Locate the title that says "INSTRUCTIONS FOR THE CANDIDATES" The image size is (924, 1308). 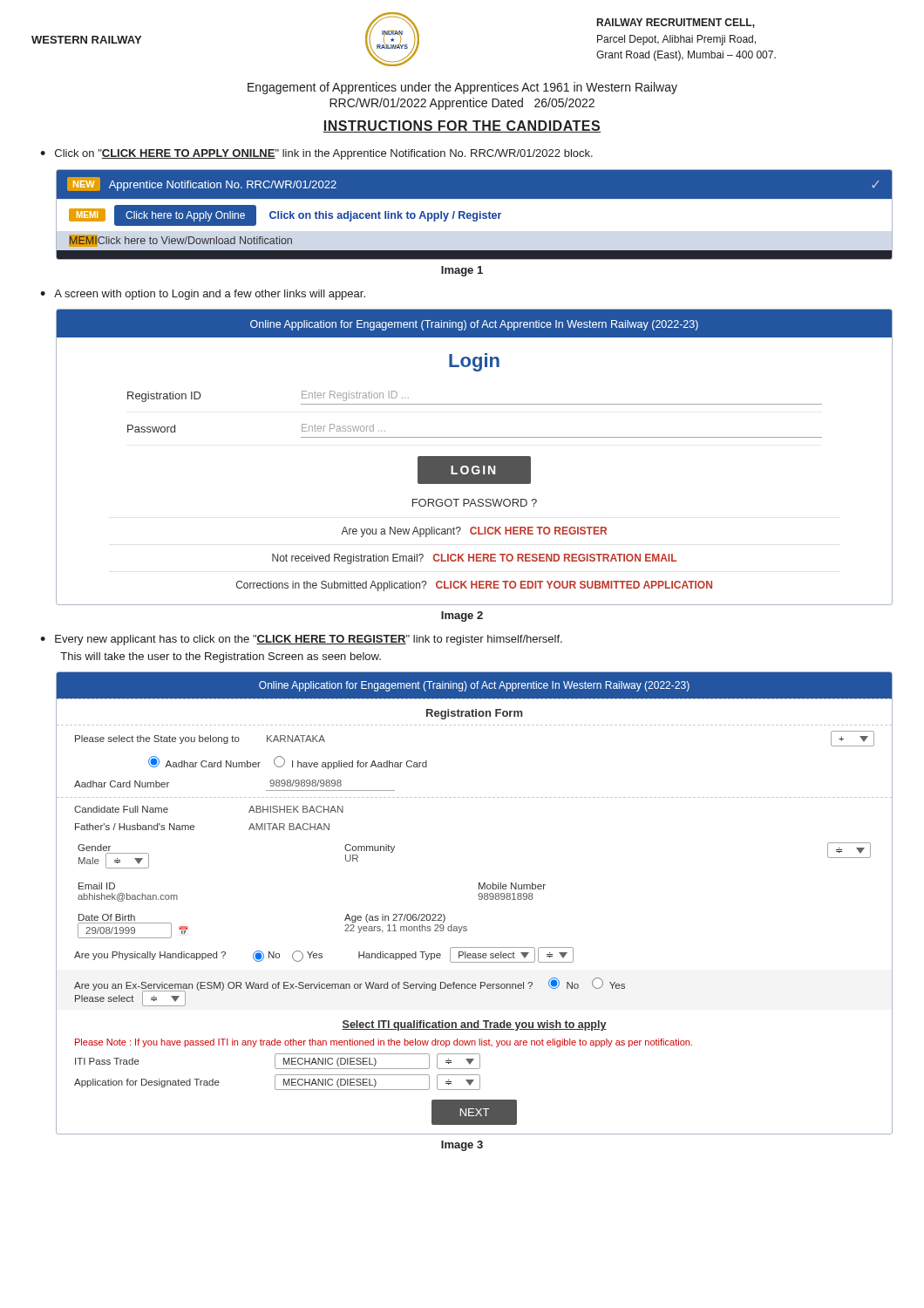point(462,126)
